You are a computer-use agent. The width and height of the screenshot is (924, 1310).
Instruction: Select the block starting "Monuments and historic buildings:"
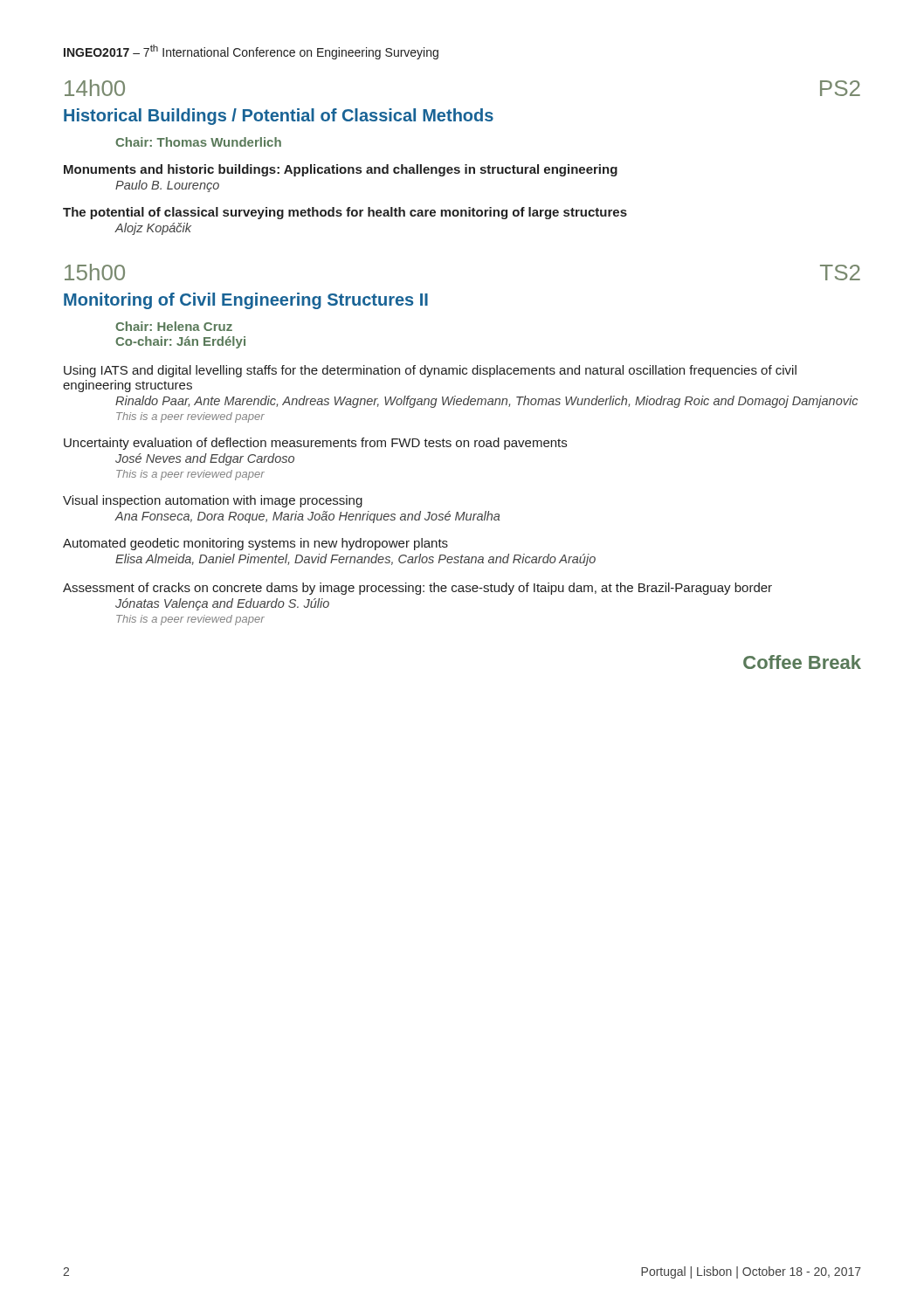tap(462, 177)
